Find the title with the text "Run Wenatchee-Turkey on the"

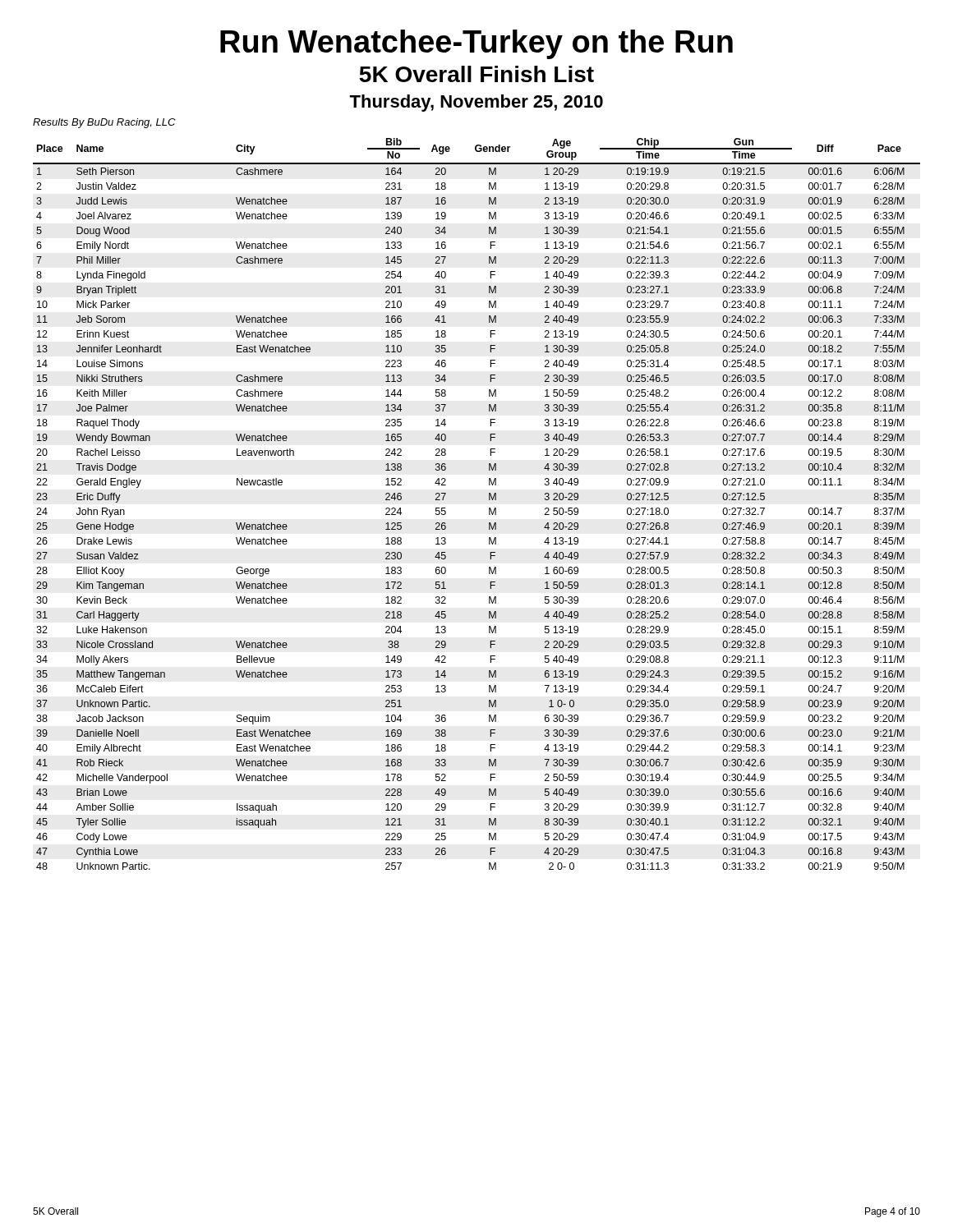tap(476, 56)
